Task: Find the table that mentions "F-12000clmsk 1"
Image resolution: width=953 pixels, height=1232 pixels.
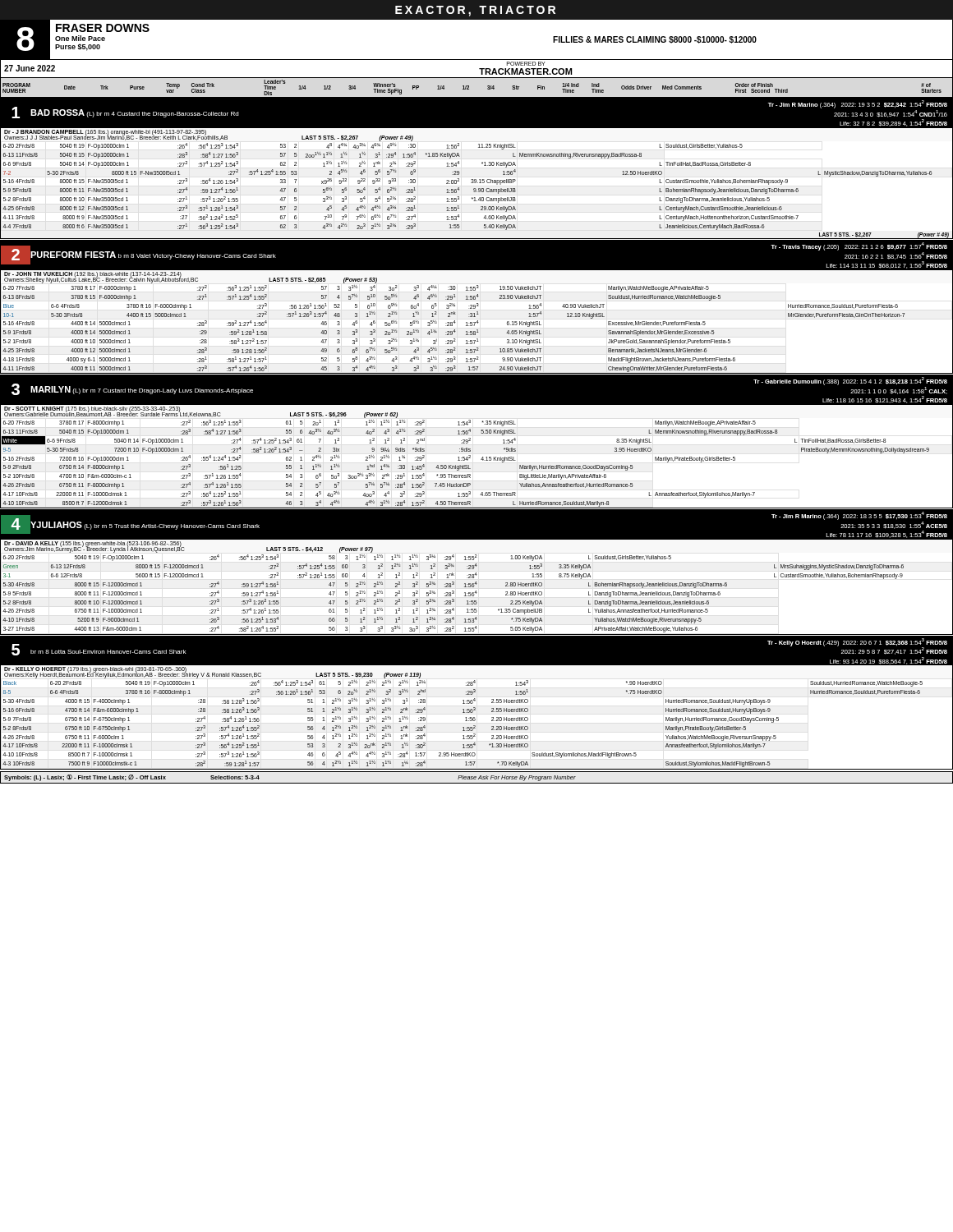Action: pyautogui.click(x=476, y=442)
